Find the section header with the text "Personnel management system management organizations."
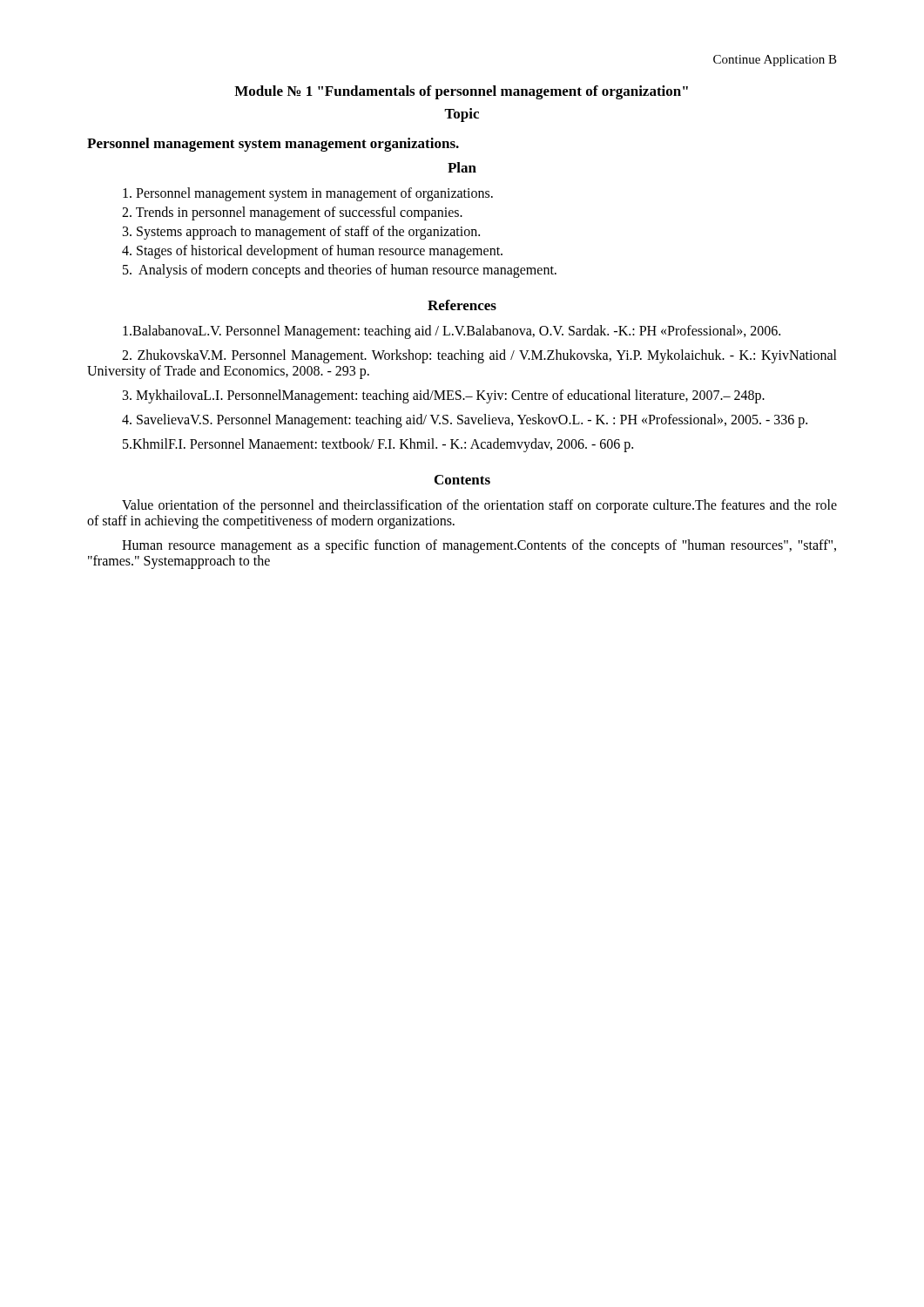 [x=273, y=143]
